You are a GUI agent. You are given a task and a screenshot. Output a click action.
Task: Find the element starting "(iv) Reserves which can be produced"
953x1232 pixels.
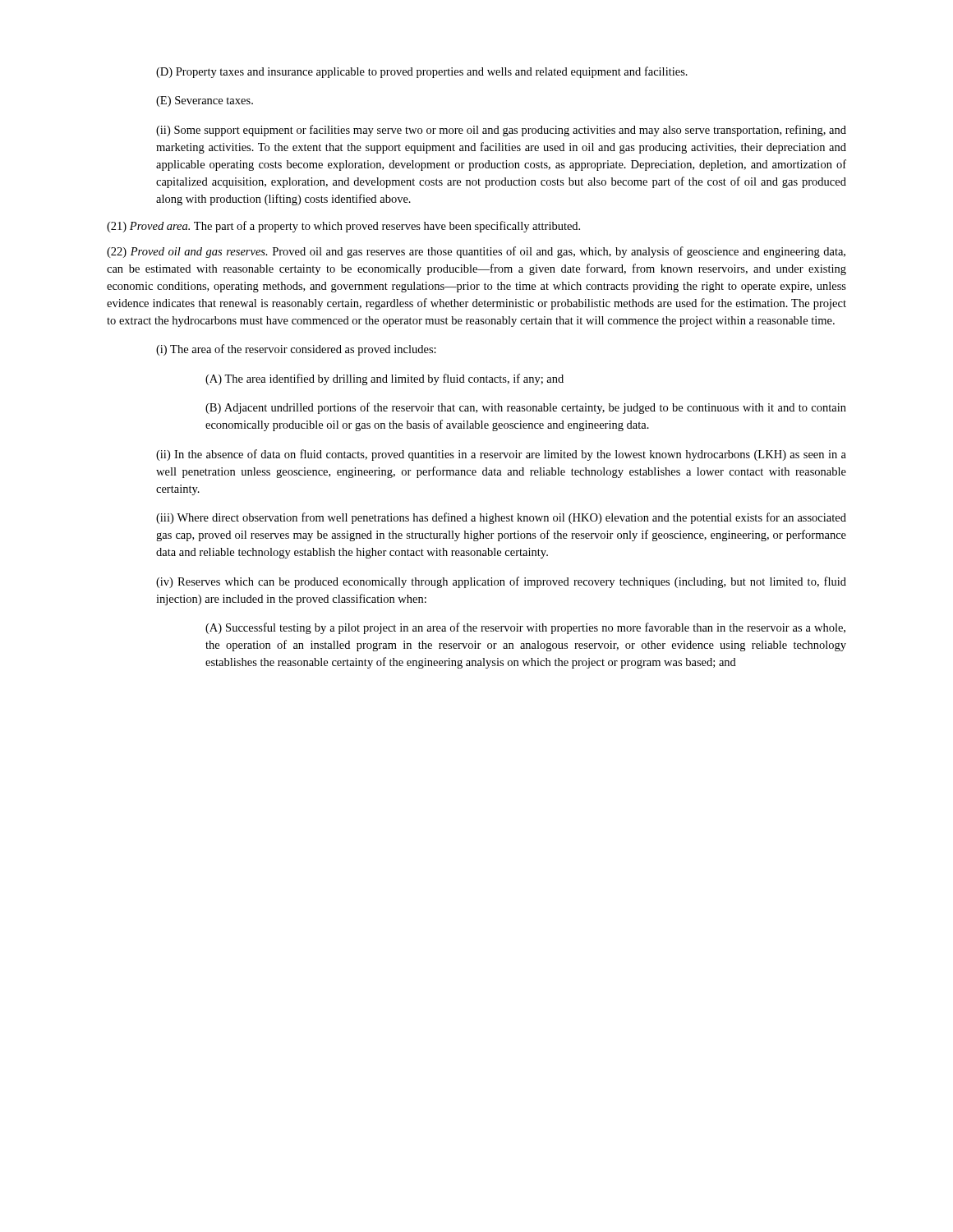click(501, 590)
